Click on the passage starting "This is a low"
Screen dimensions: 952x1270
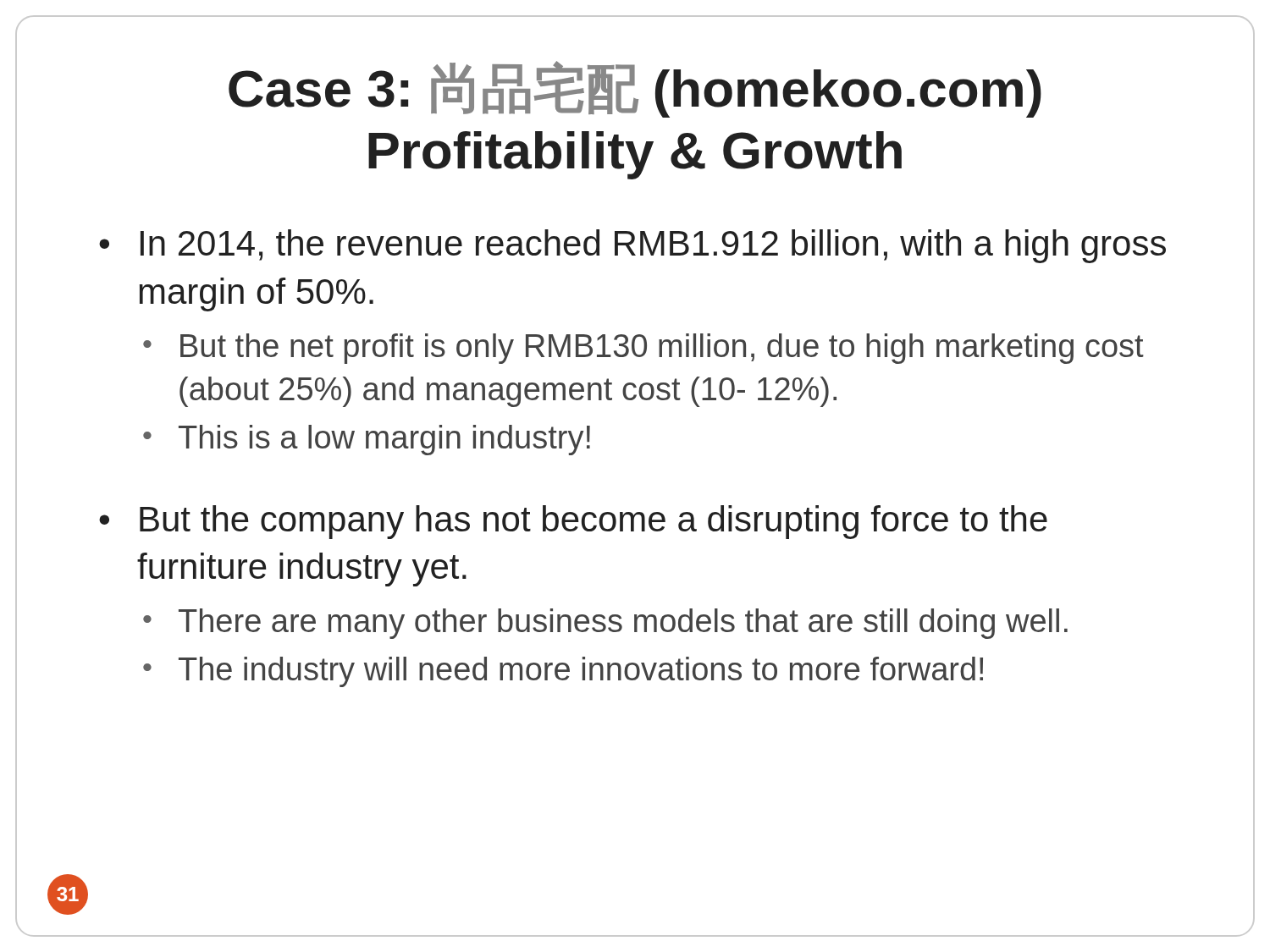click(x=385, y=438)
